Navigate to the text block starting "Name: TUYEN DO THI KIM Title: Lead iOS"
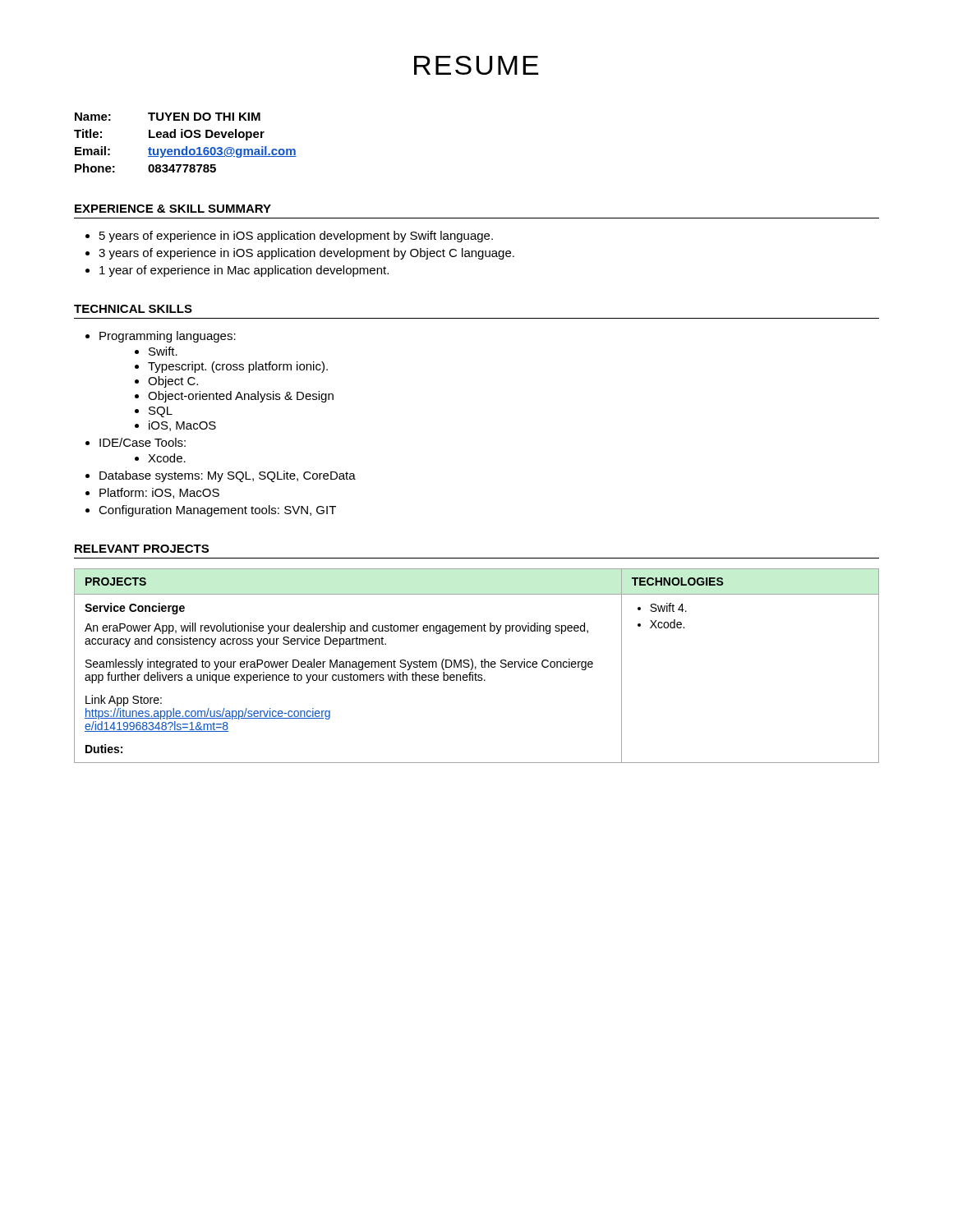953x1232 pixels. coord(185,142)
